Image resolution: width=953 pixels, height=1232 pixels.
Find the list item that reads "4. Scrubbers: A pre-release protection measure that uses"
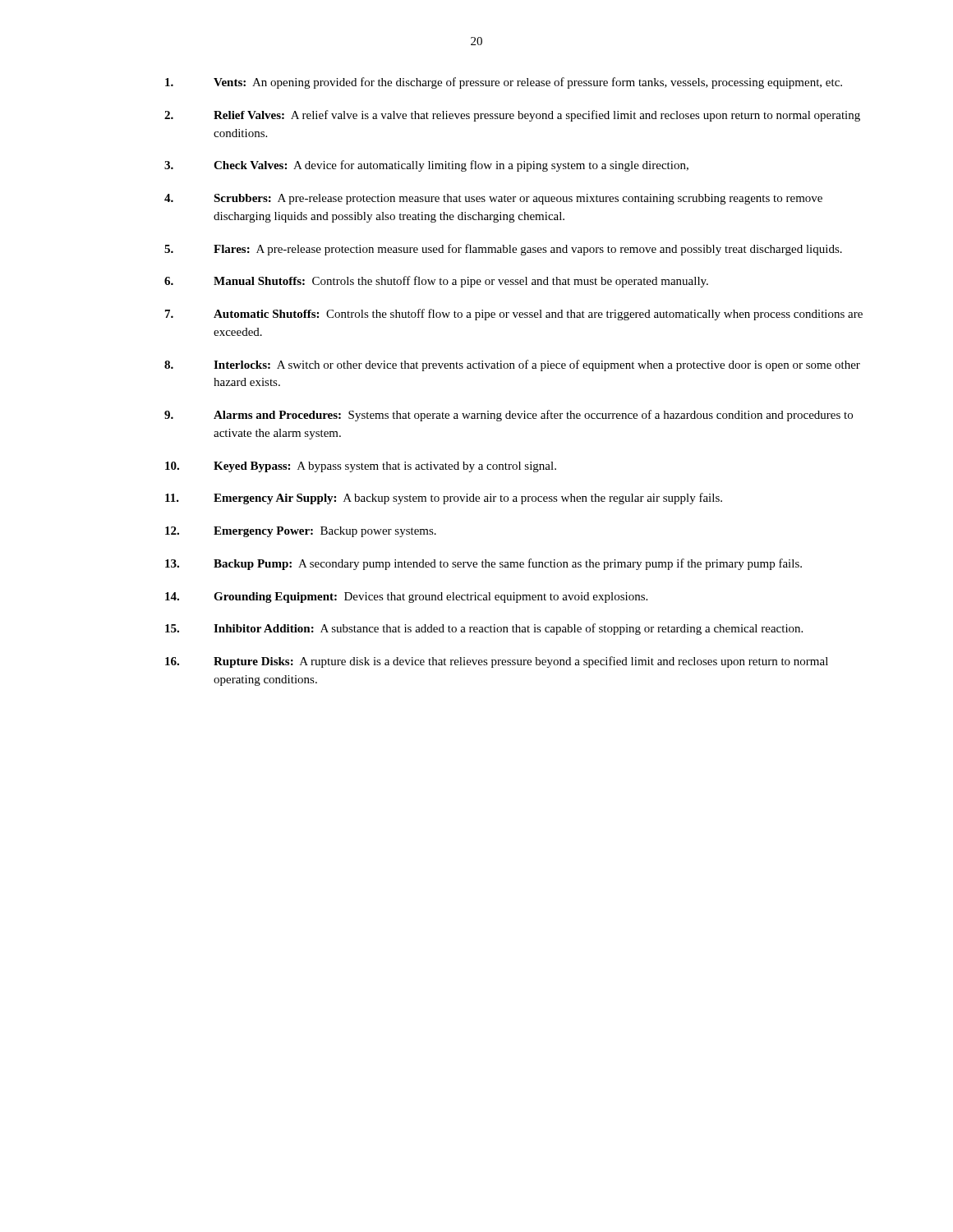coord(518,208)
